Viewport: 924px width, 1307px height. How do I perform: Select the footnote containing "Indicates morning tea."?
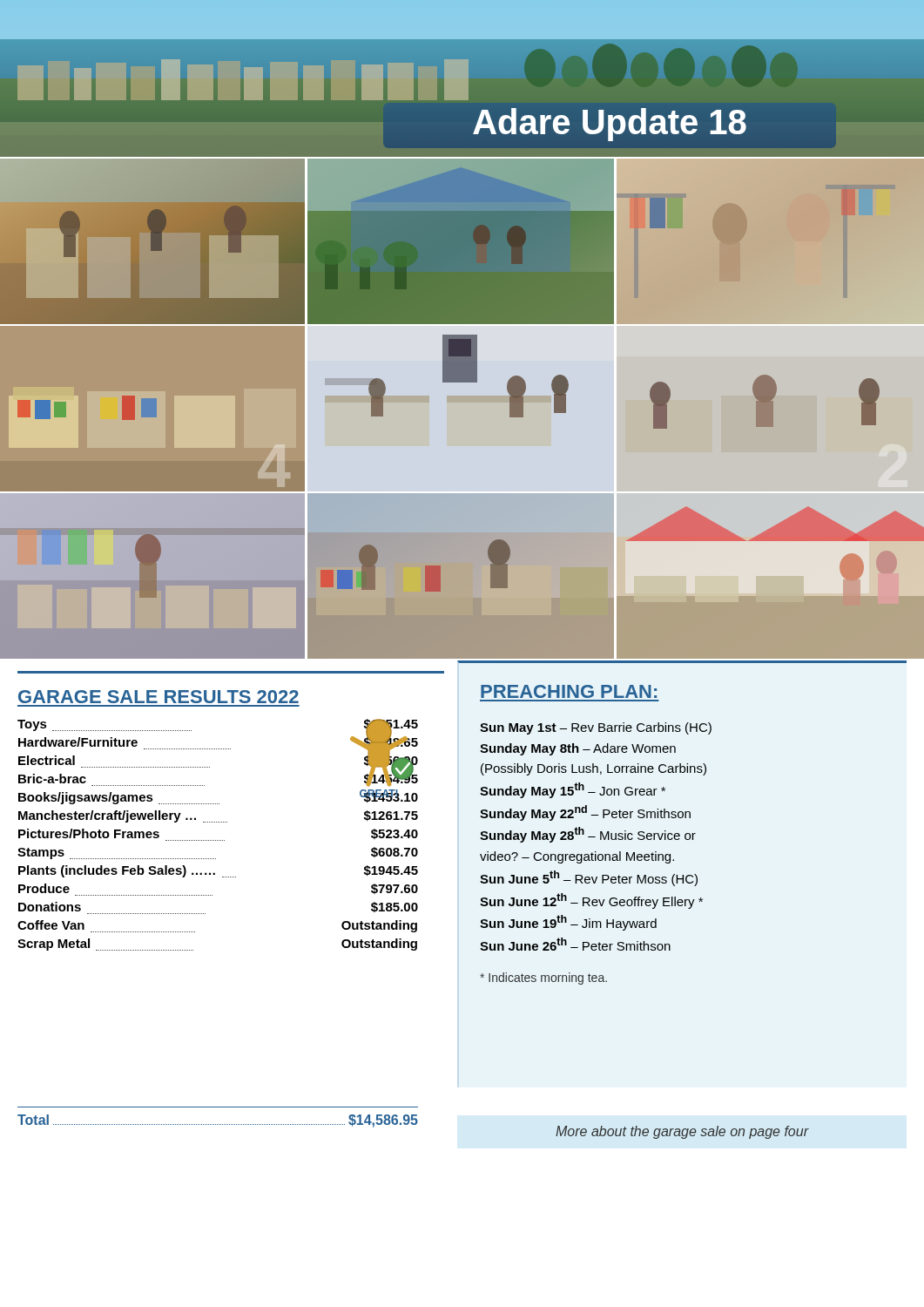coord(544,977)
